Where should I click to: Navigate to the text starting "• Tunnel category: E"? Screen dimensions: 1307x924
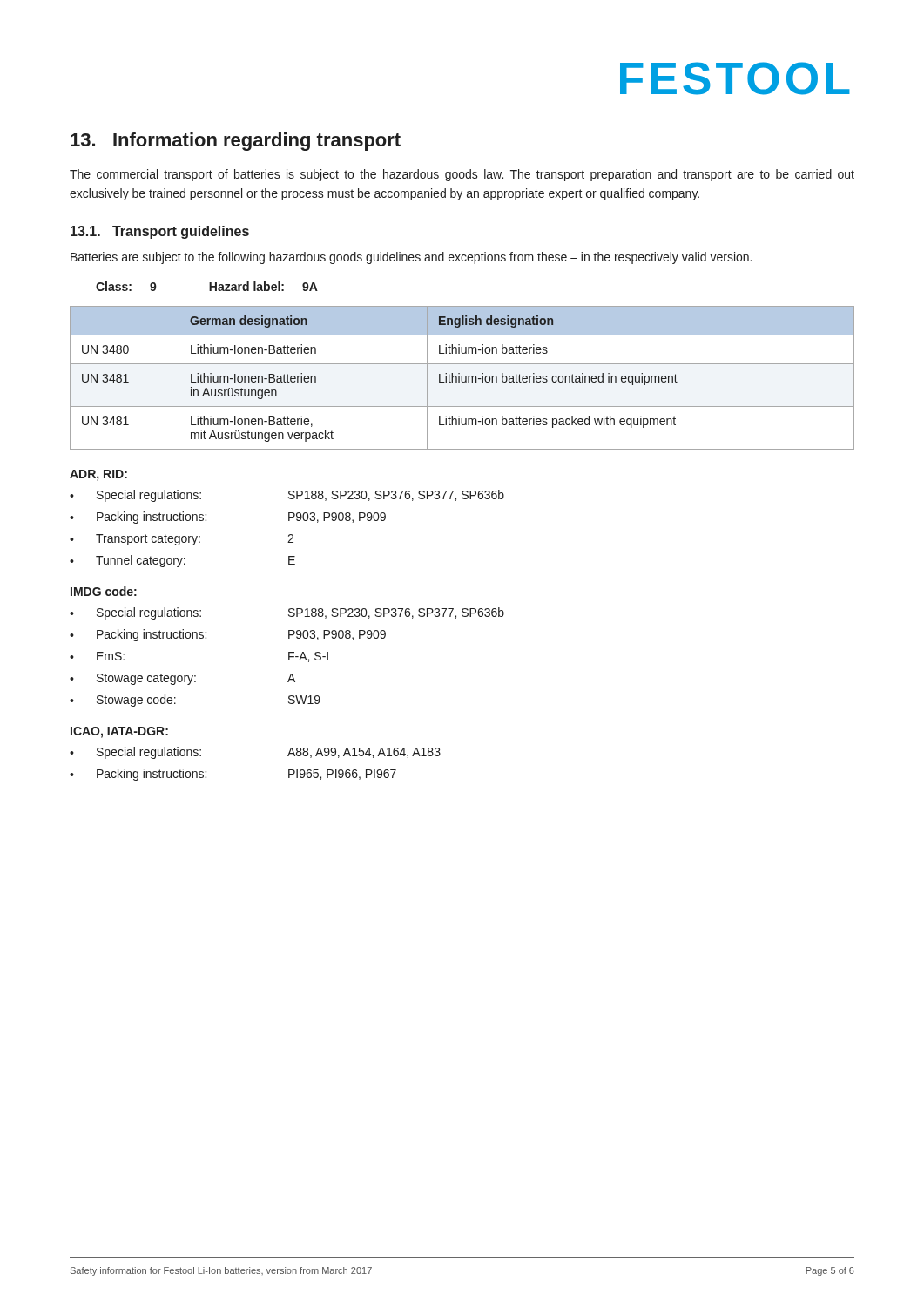(x=182, y=561)
